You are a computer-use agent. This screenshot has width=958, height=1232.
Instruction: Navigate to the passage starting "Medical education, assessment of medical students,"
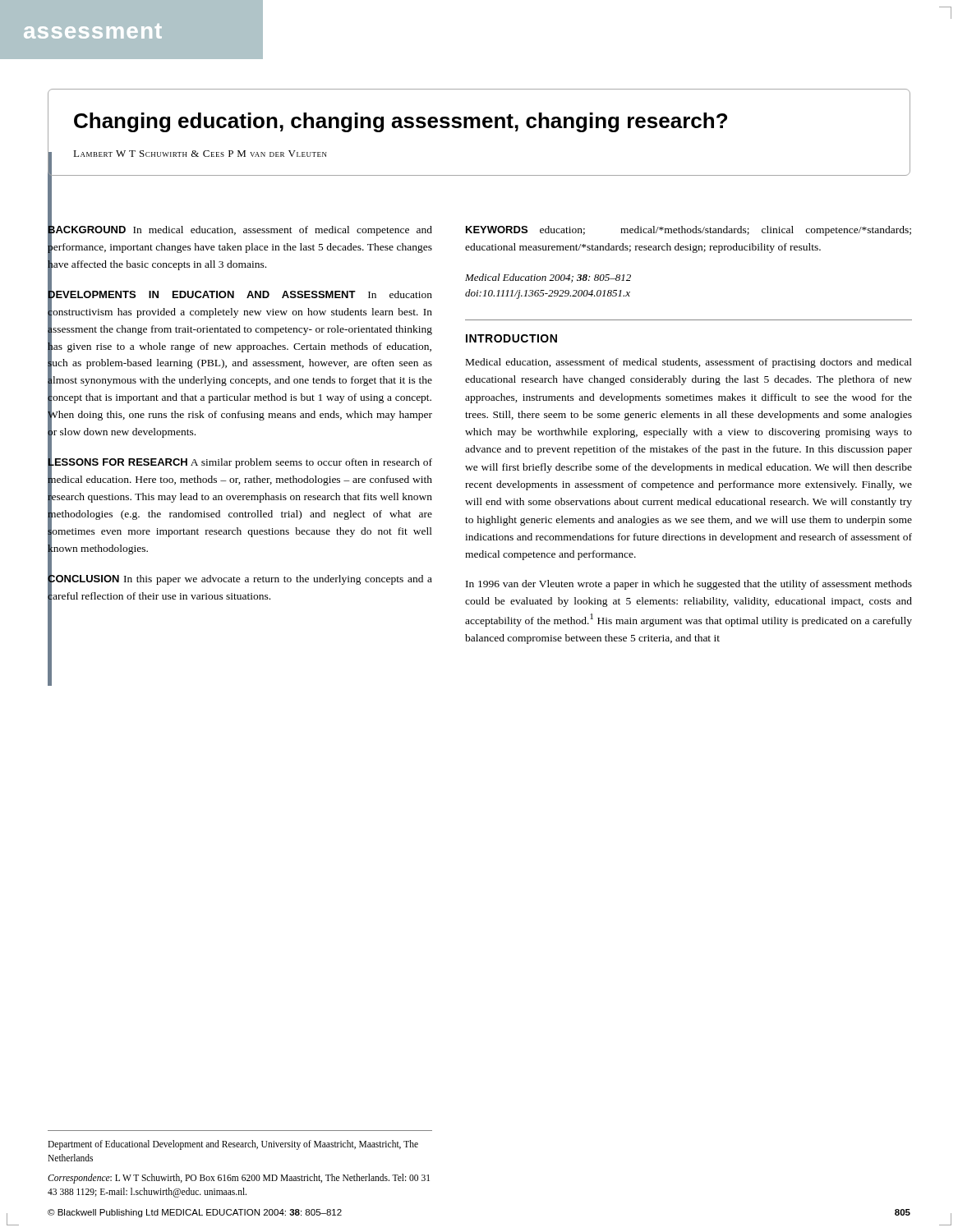tap(689, 458)
